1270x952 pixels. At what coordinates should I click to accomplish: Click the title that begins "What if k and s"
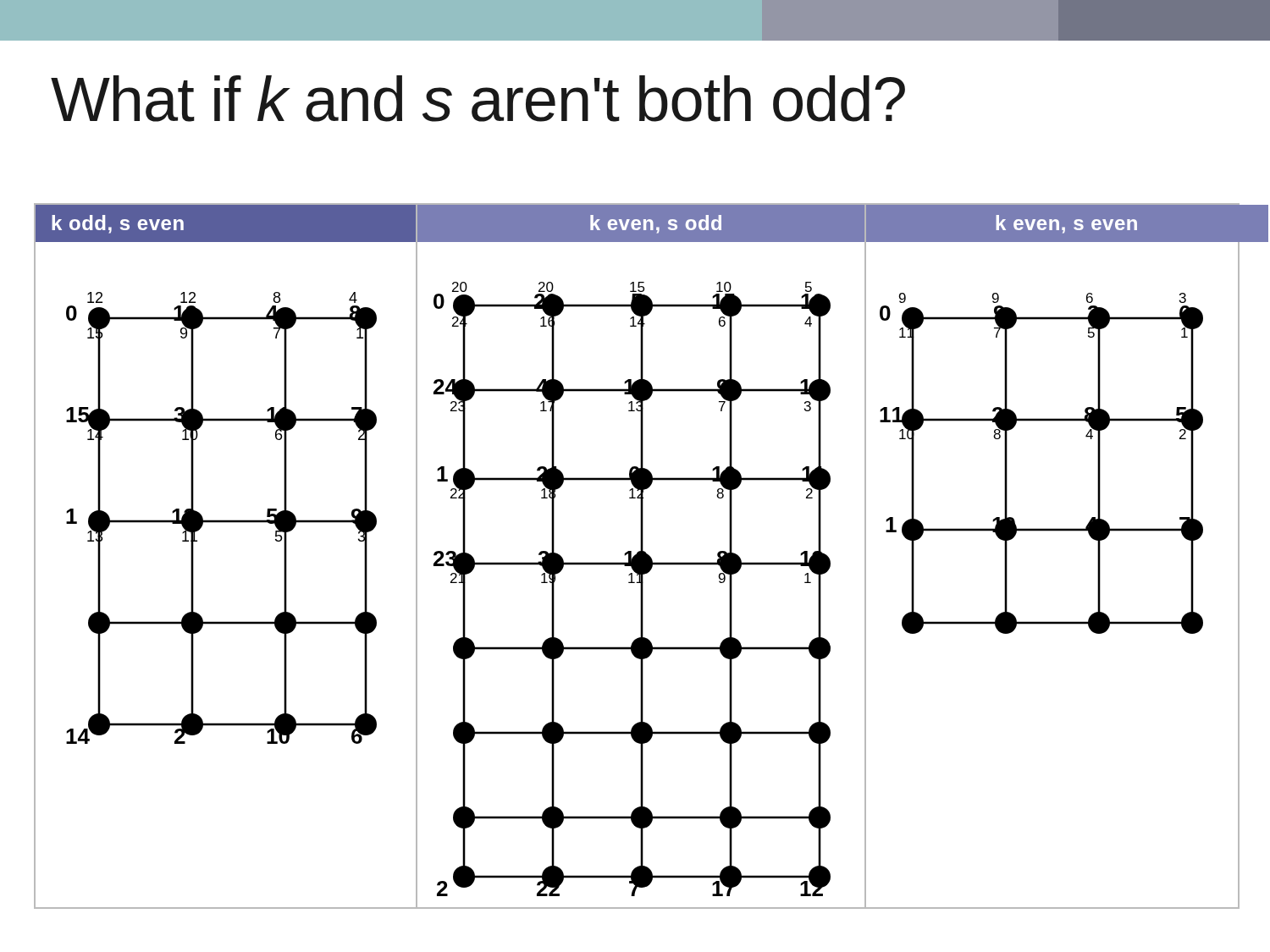pos(479,99)
